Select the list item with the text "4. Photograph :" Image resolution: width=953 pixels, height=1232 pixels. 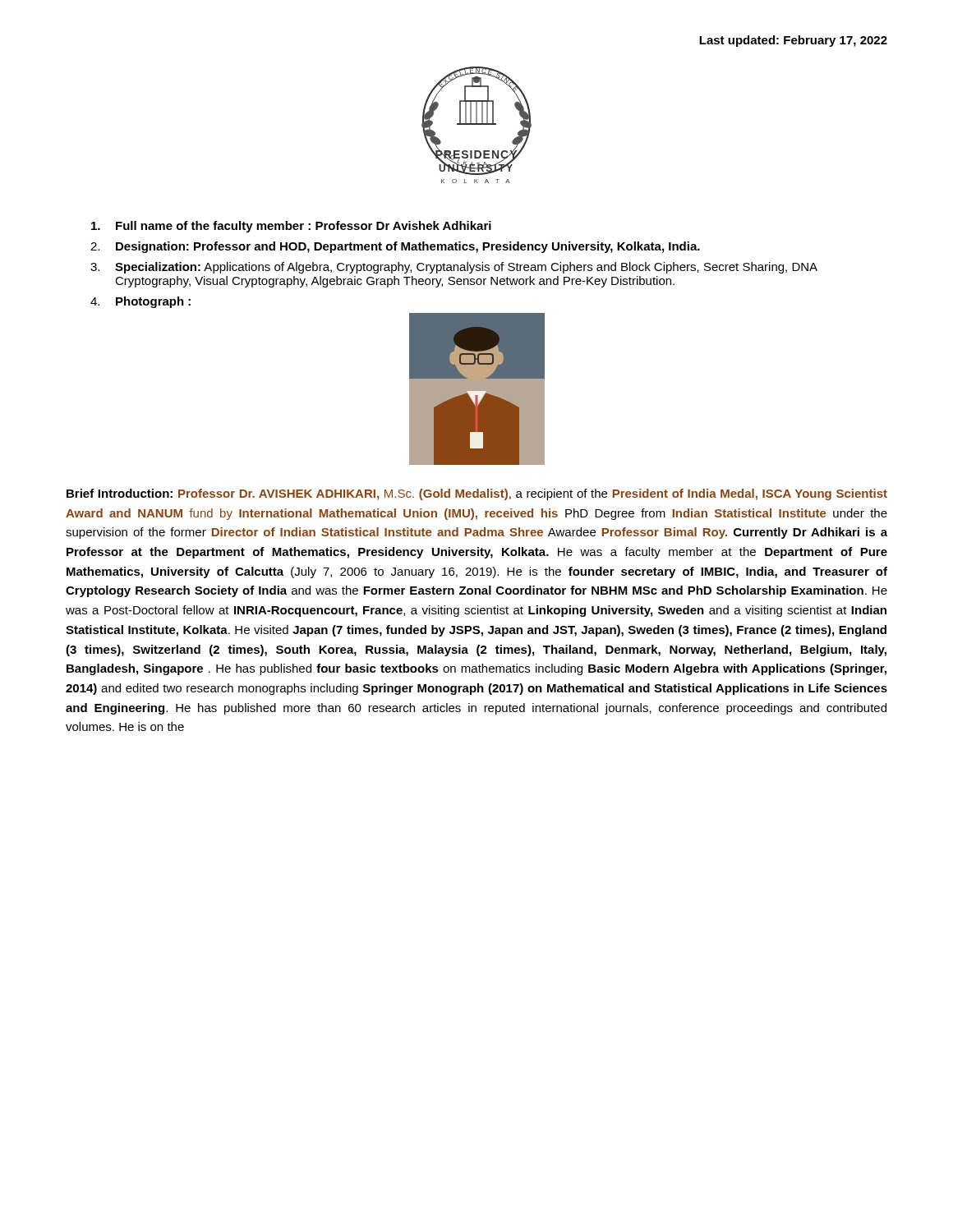(141, 301)
